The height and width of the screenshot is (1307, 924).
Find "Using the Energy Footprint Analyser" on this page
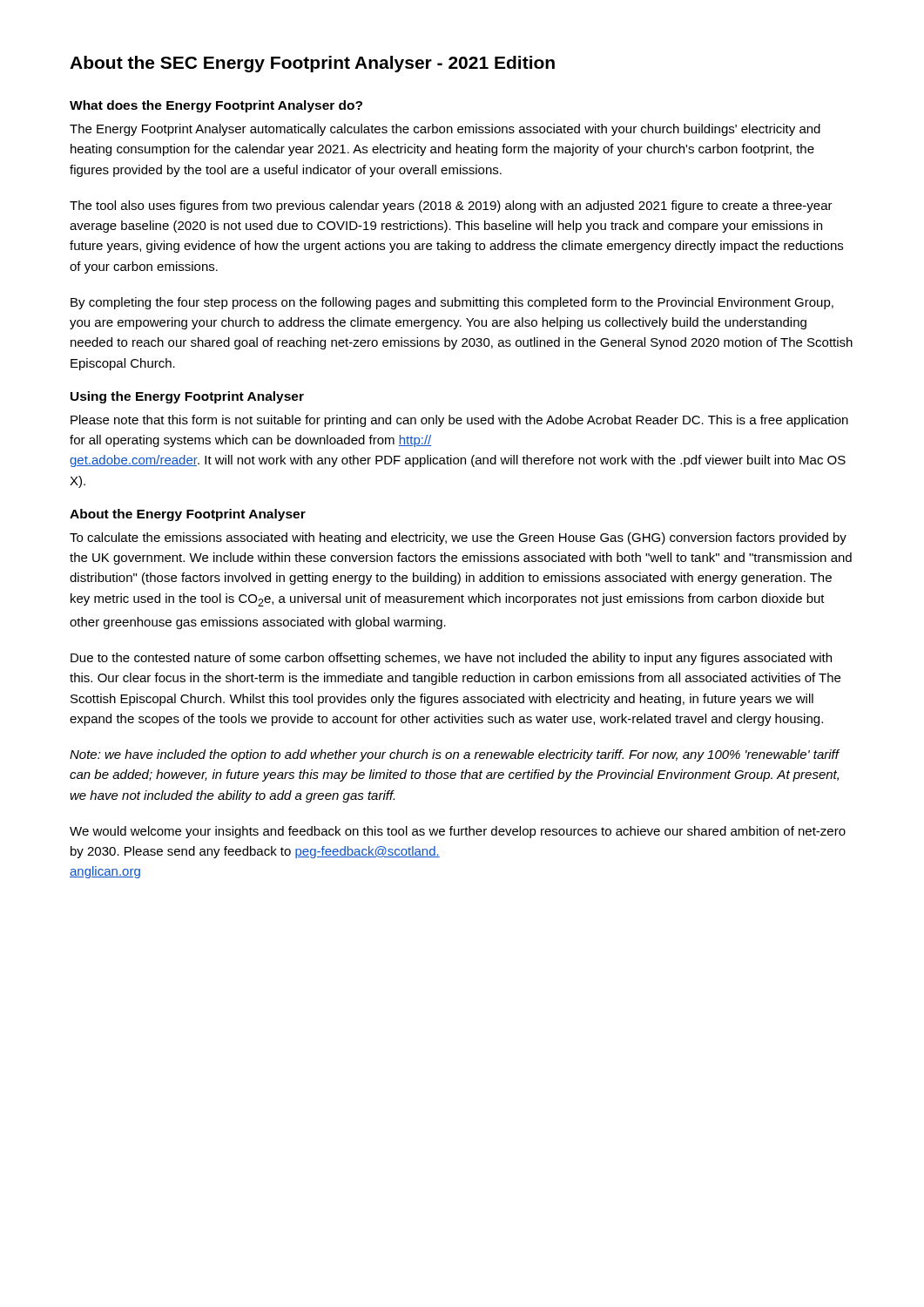pyautogui.click(x=187, y=396)
